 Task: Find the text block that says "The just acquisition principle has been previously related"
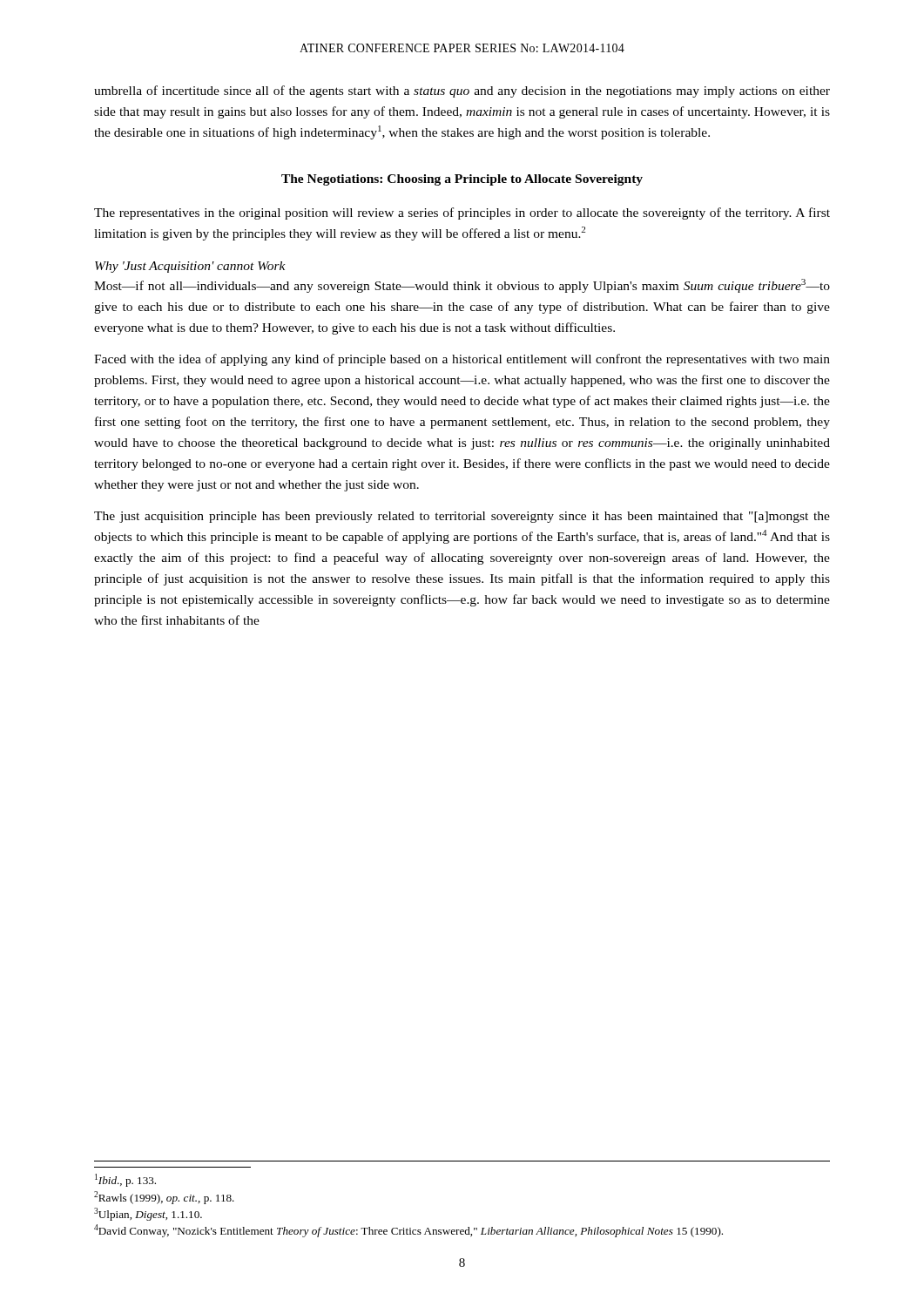[x=462, y=568]
